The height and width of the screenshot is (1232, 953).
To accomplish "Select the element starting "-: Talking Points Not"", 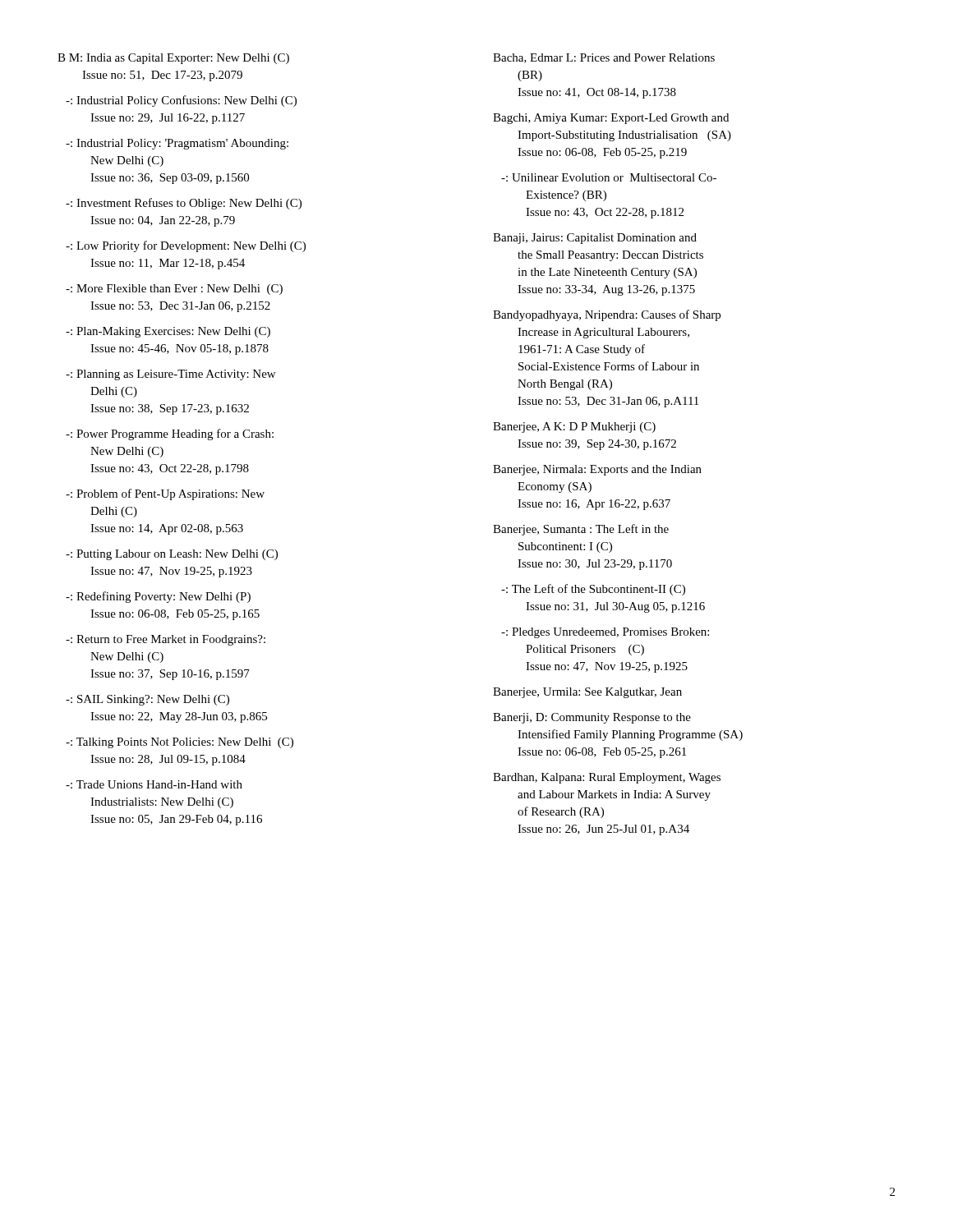I will click(x=263, y=751).
